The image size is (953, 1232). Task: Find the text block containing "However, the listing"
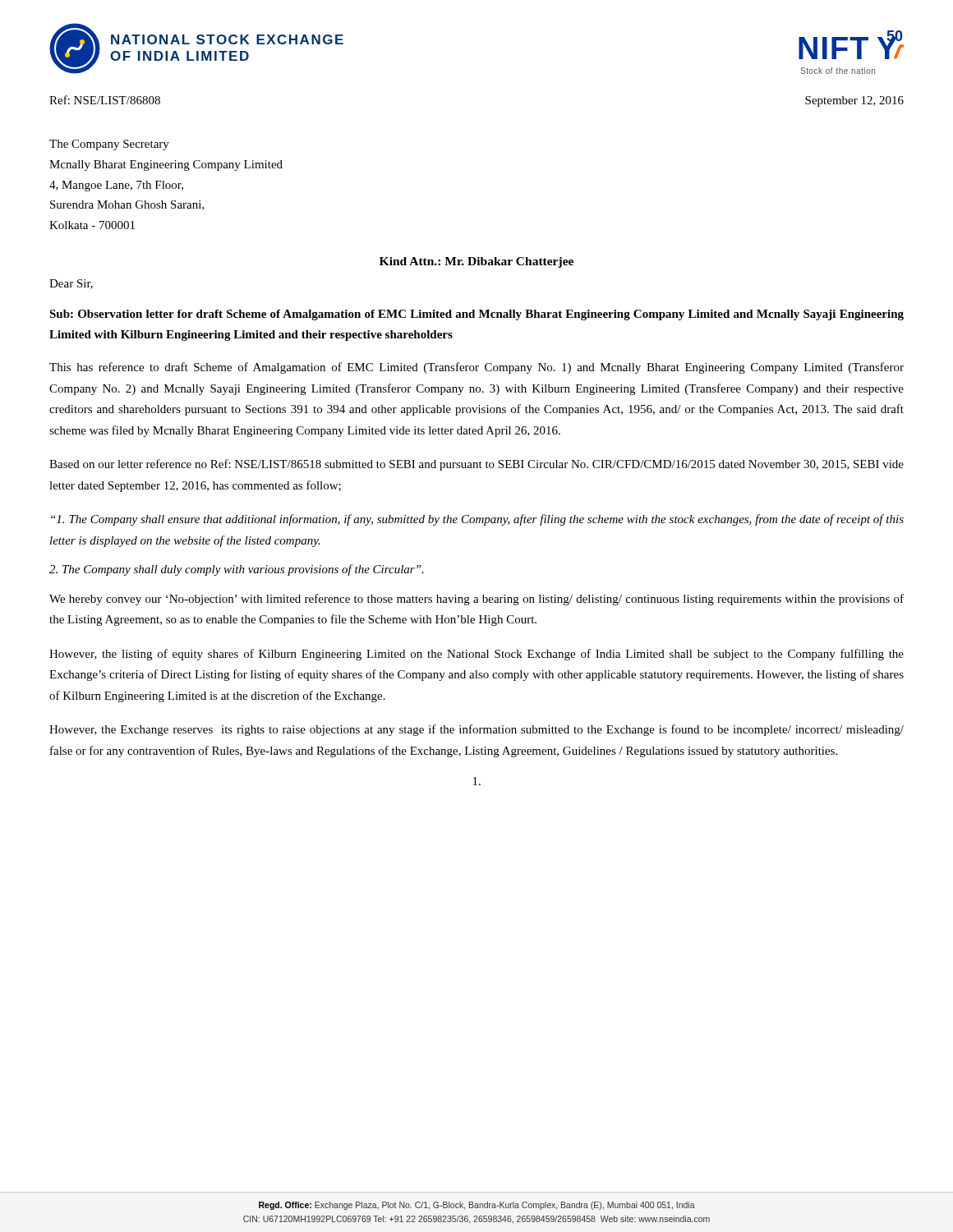point(476,675)
